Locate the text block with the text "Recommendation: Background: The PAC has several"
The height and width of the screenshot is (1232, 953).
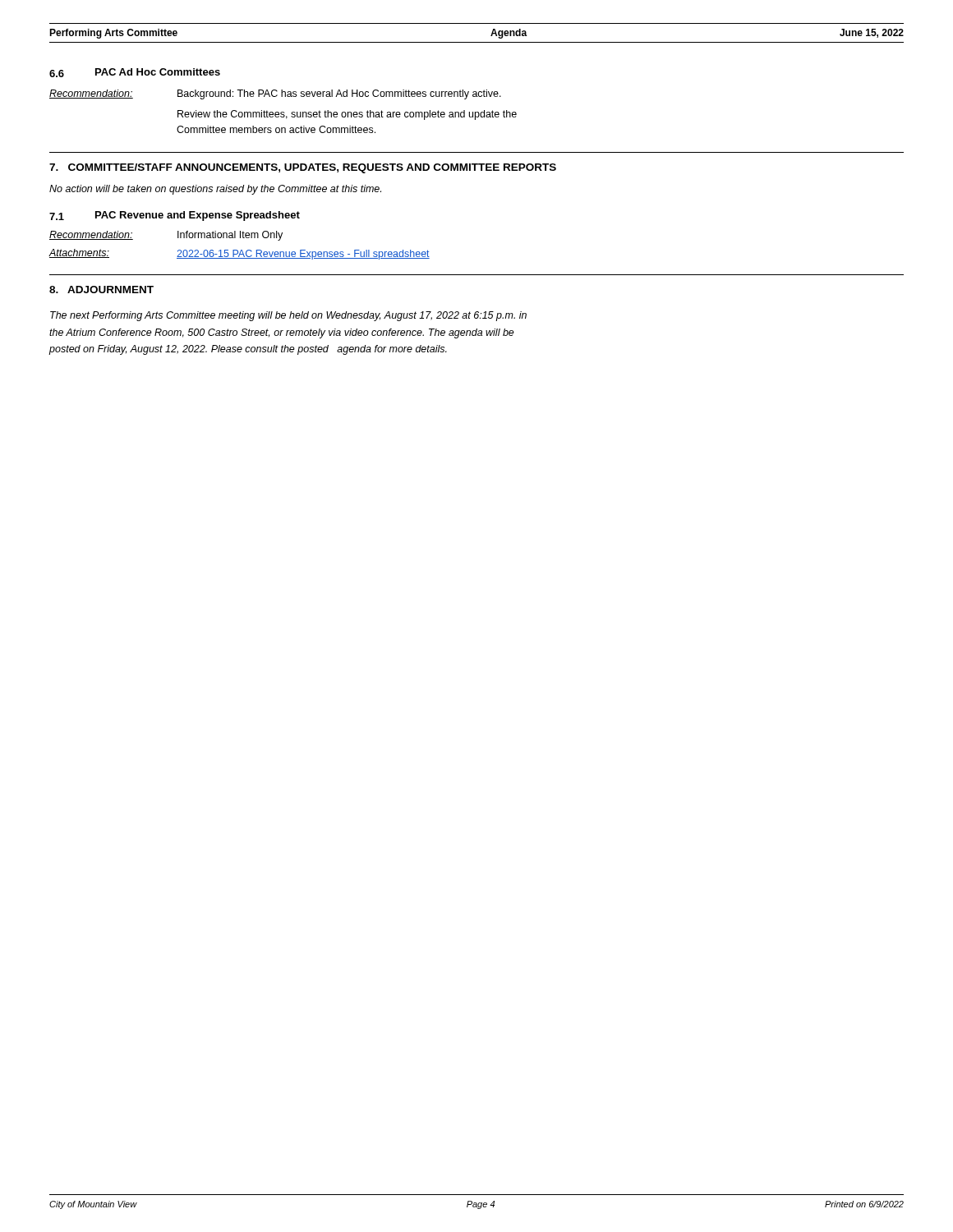[x=275, y=94]
